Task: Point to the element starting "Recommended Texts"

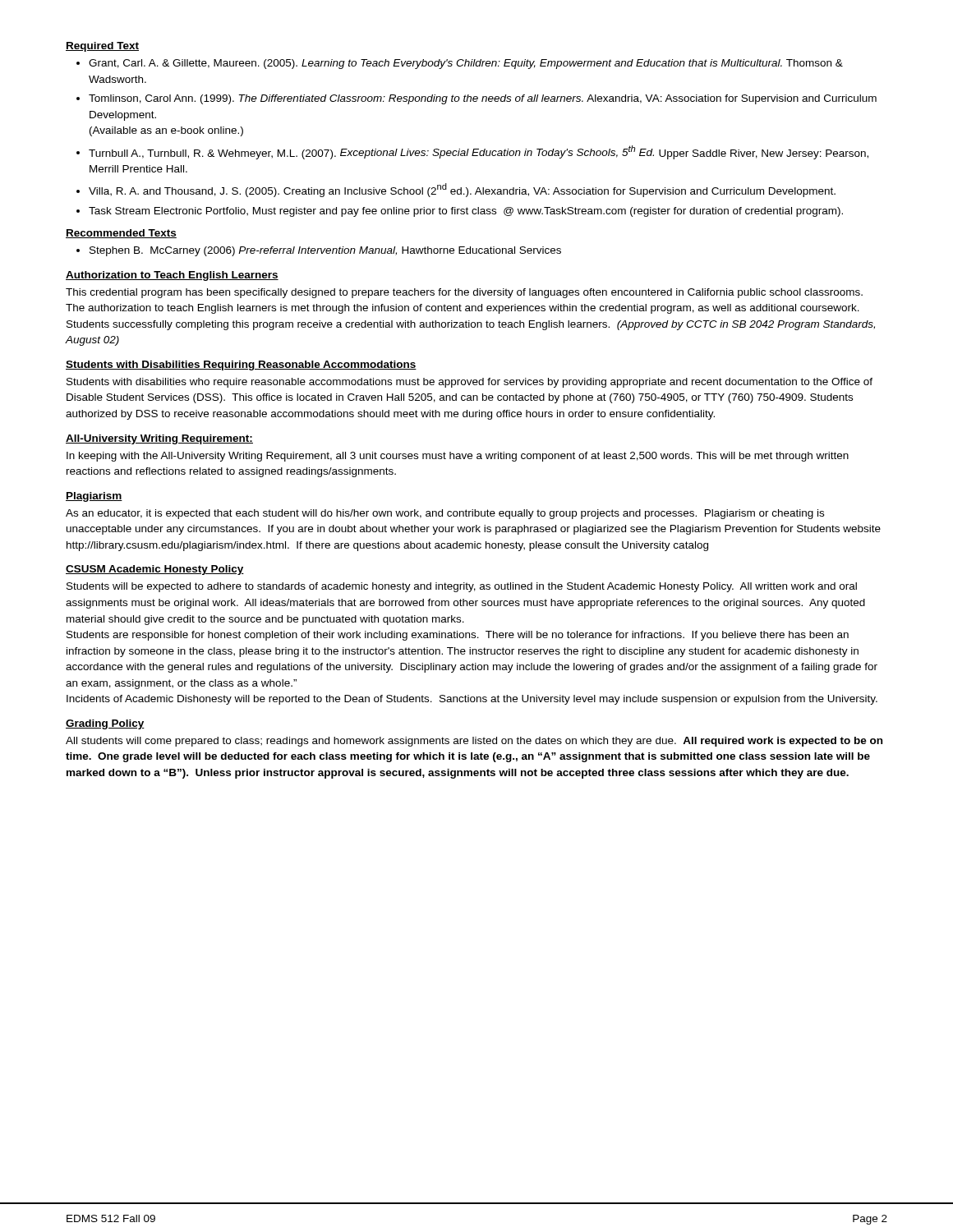Action: (121, 233)
